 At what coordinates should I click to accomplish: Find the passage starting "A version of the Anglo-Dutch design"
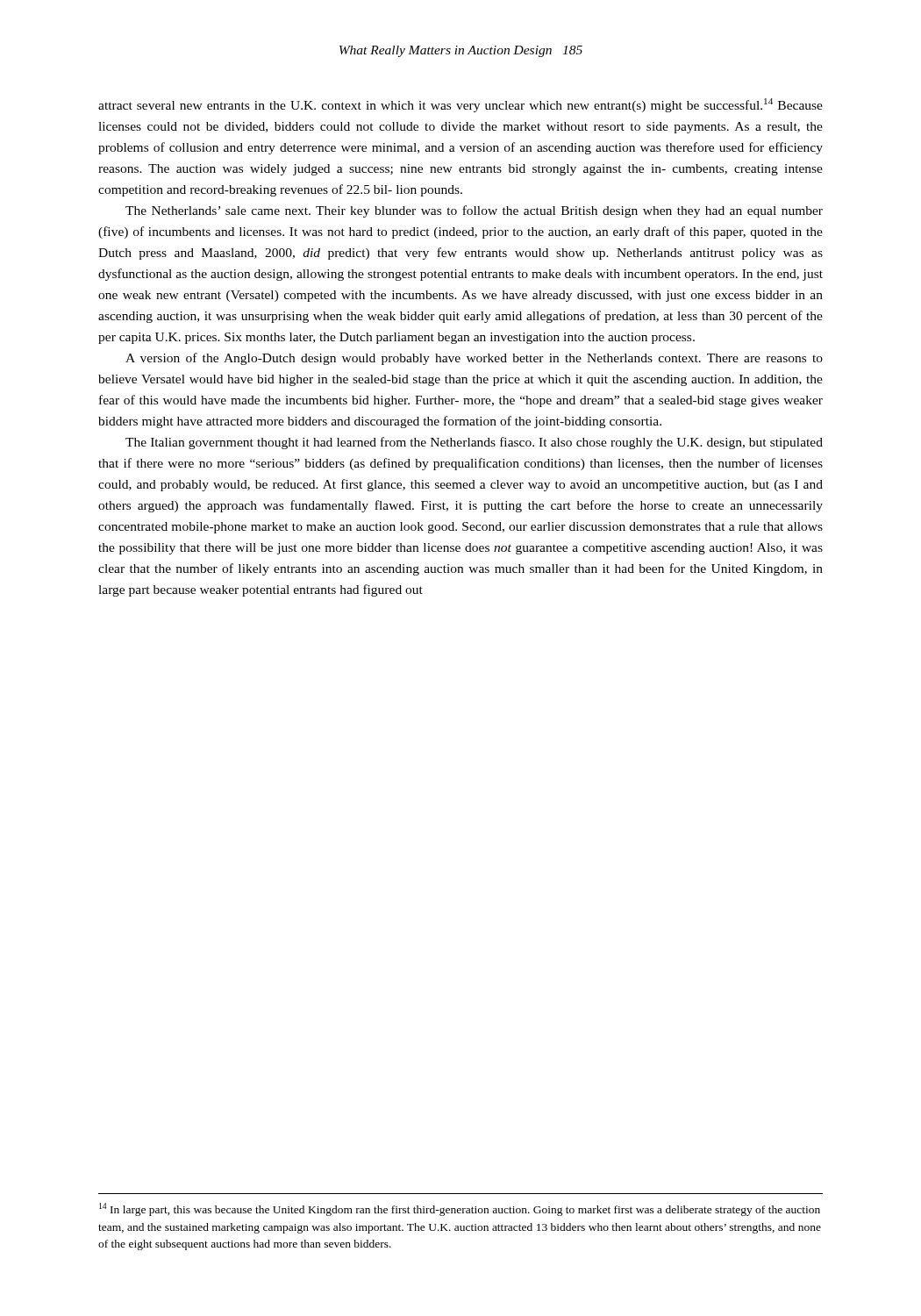point(460,390)
